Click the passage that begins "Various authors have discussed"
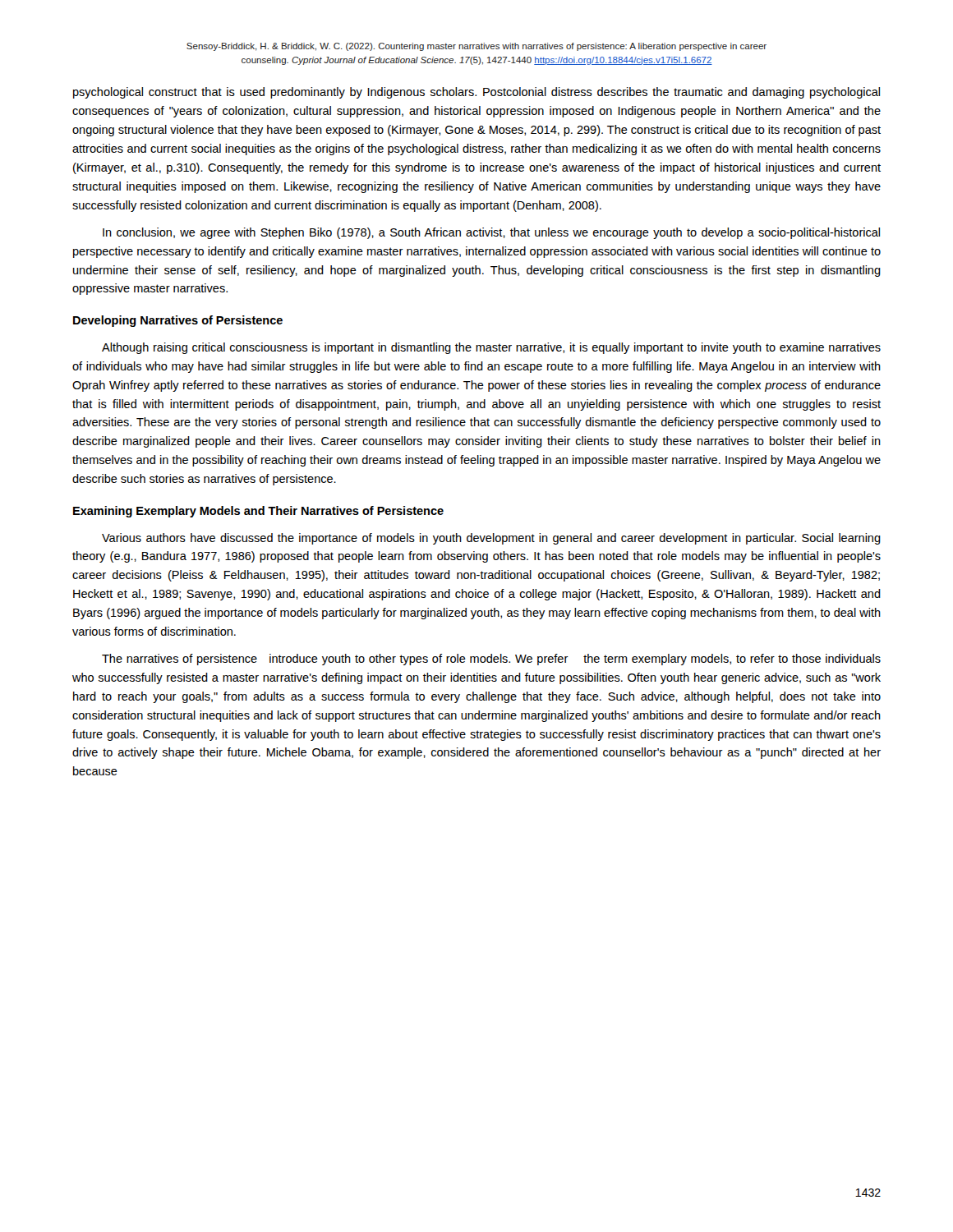 (x=476, y=655)
